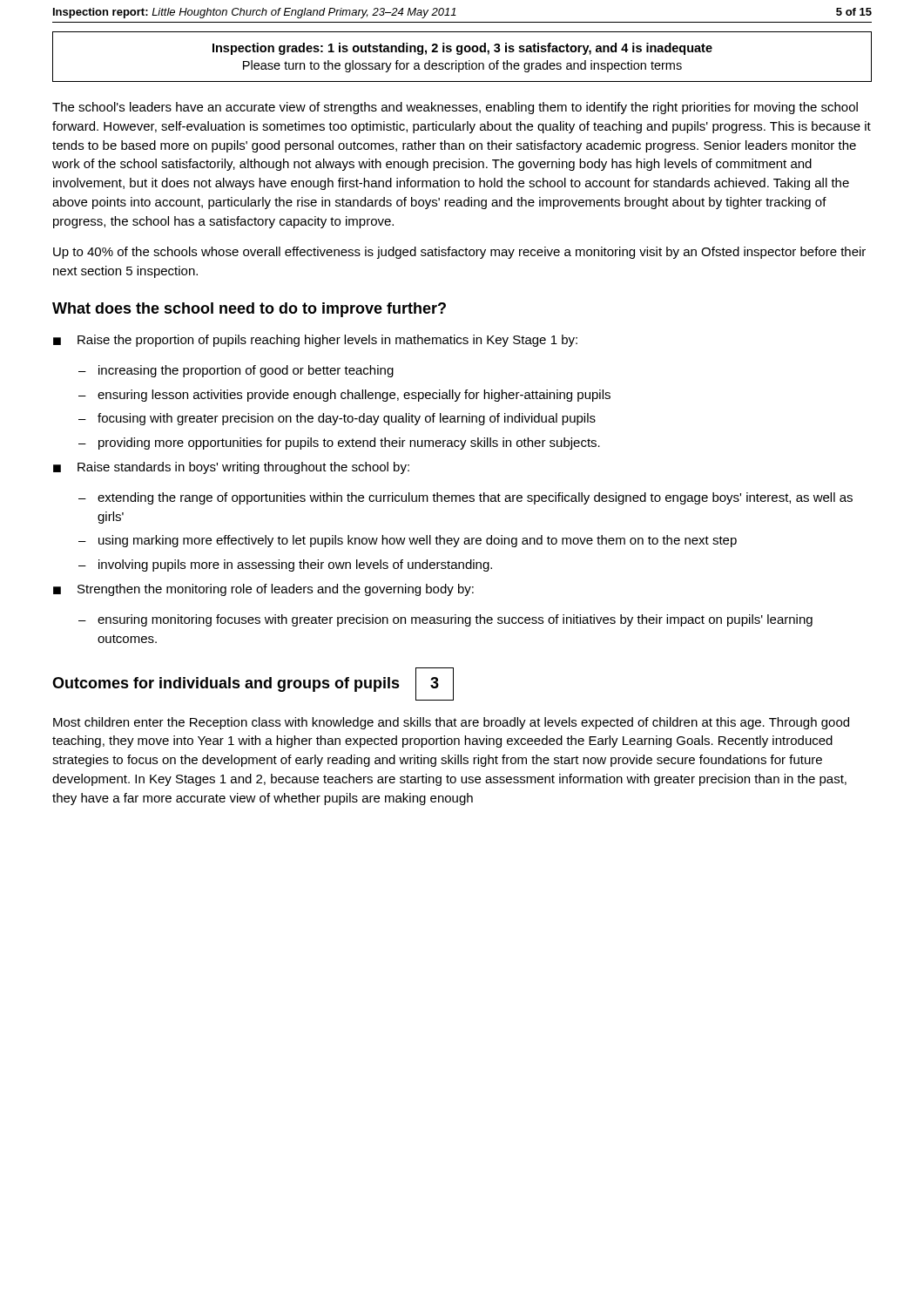Click on the passage starting "The school's leaders"
This screenshot has height=1307, width=924.
click(461, 164)
